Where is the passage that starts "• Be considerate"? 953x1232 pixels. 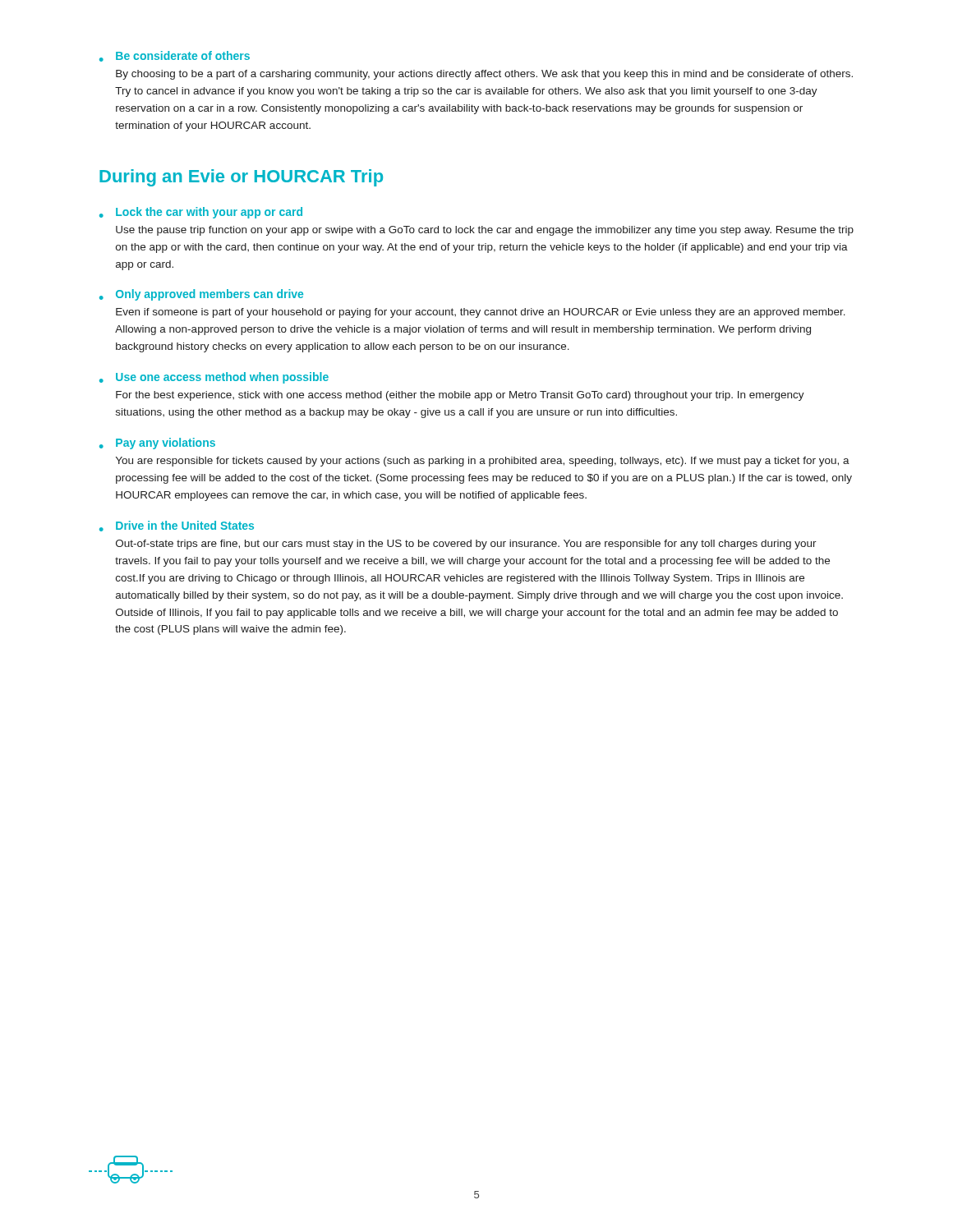tap(476, 92)
